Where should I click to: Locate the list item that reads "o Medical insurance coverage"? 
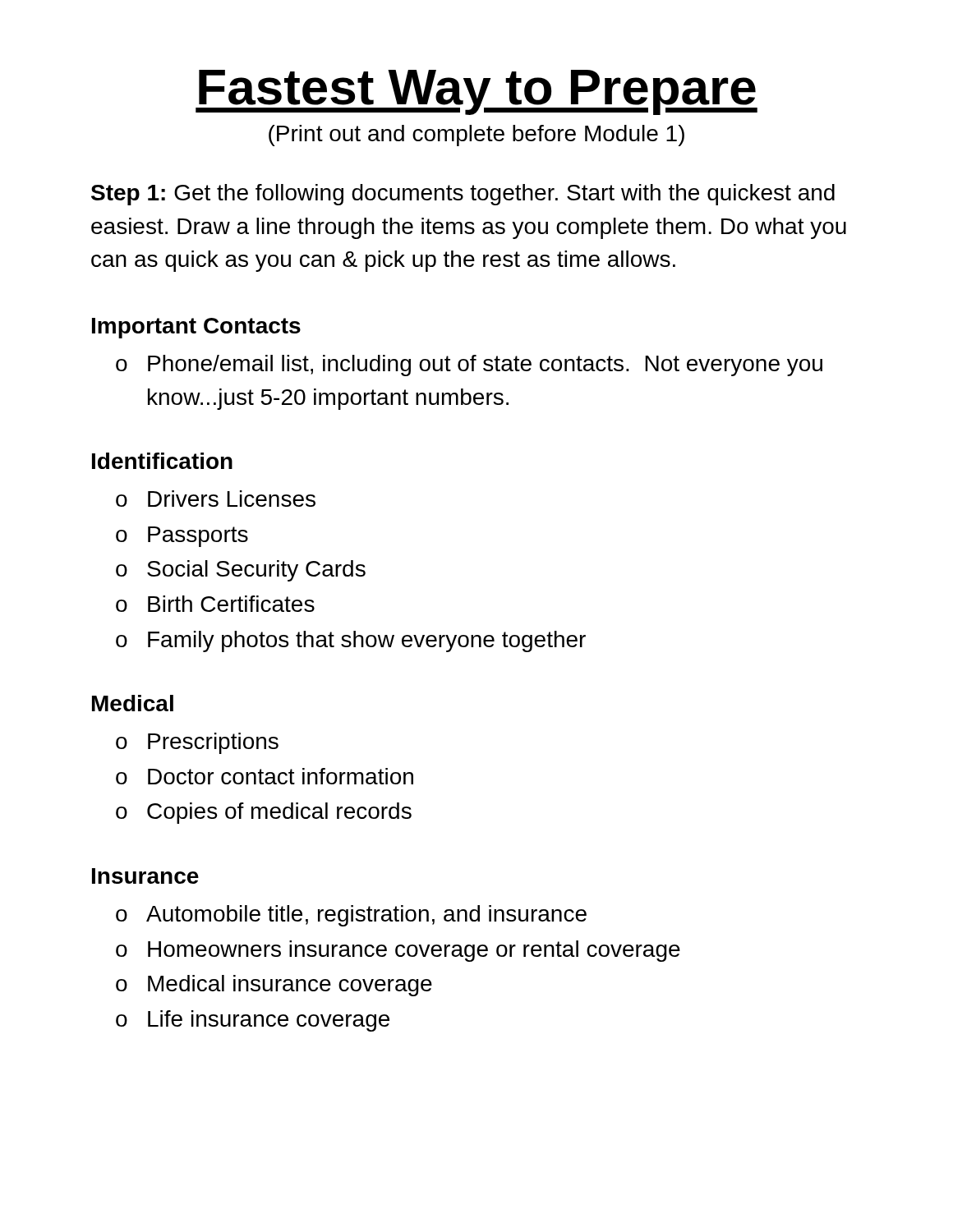[274, 984]
